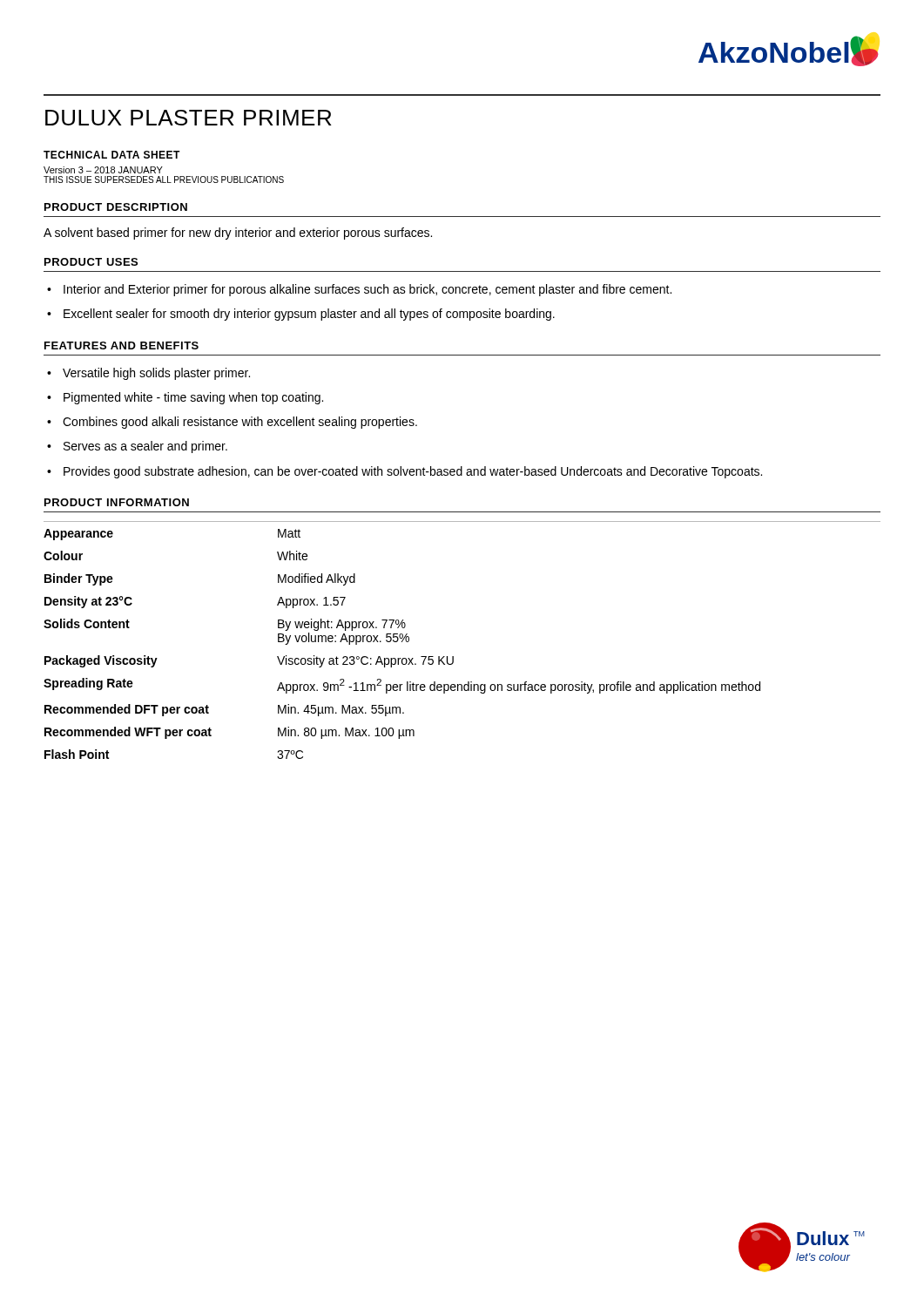Navigate to the text block starting "Pigmented white - time"

coord(194,397)
